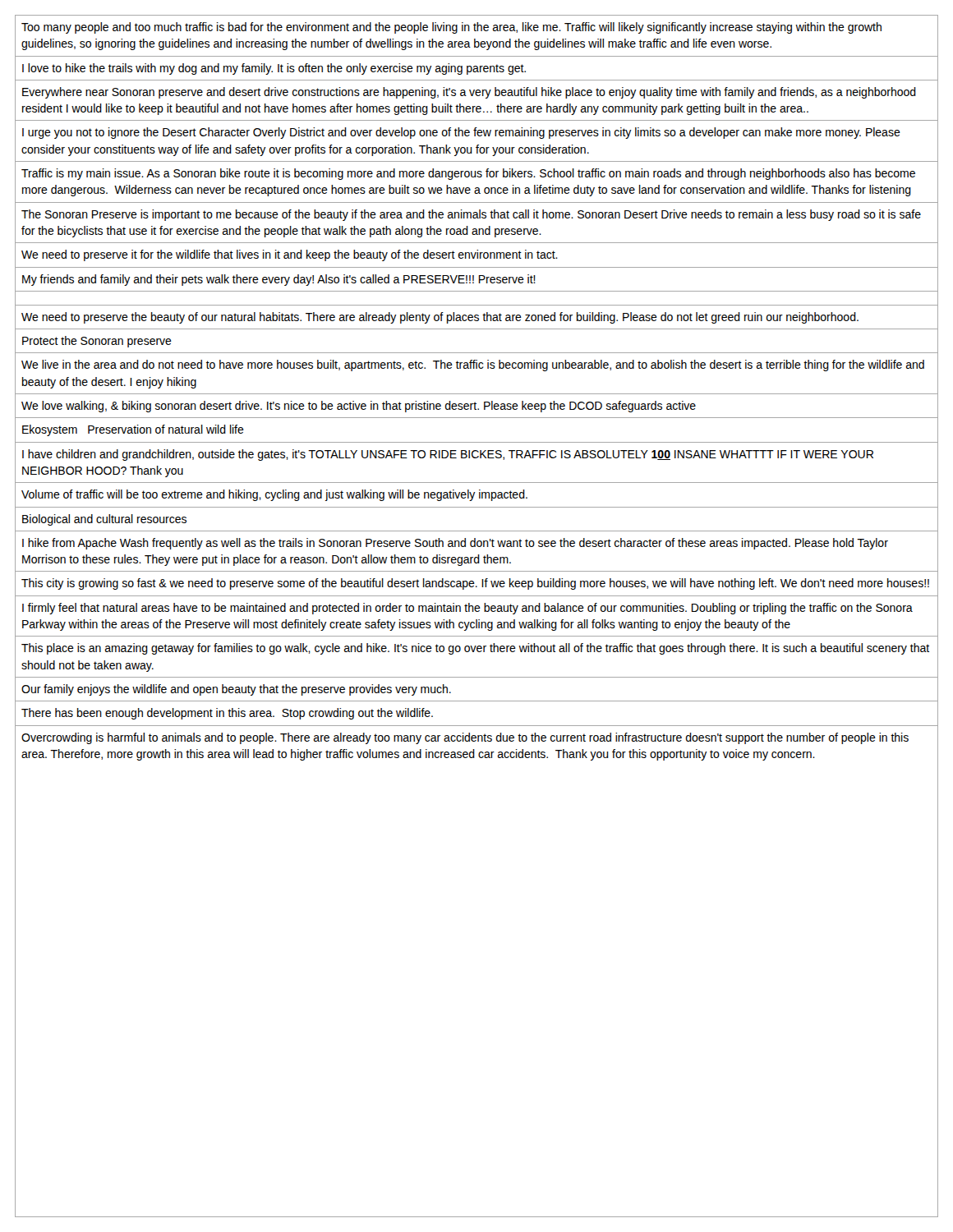Click on the element starting "There has been"

228,713
